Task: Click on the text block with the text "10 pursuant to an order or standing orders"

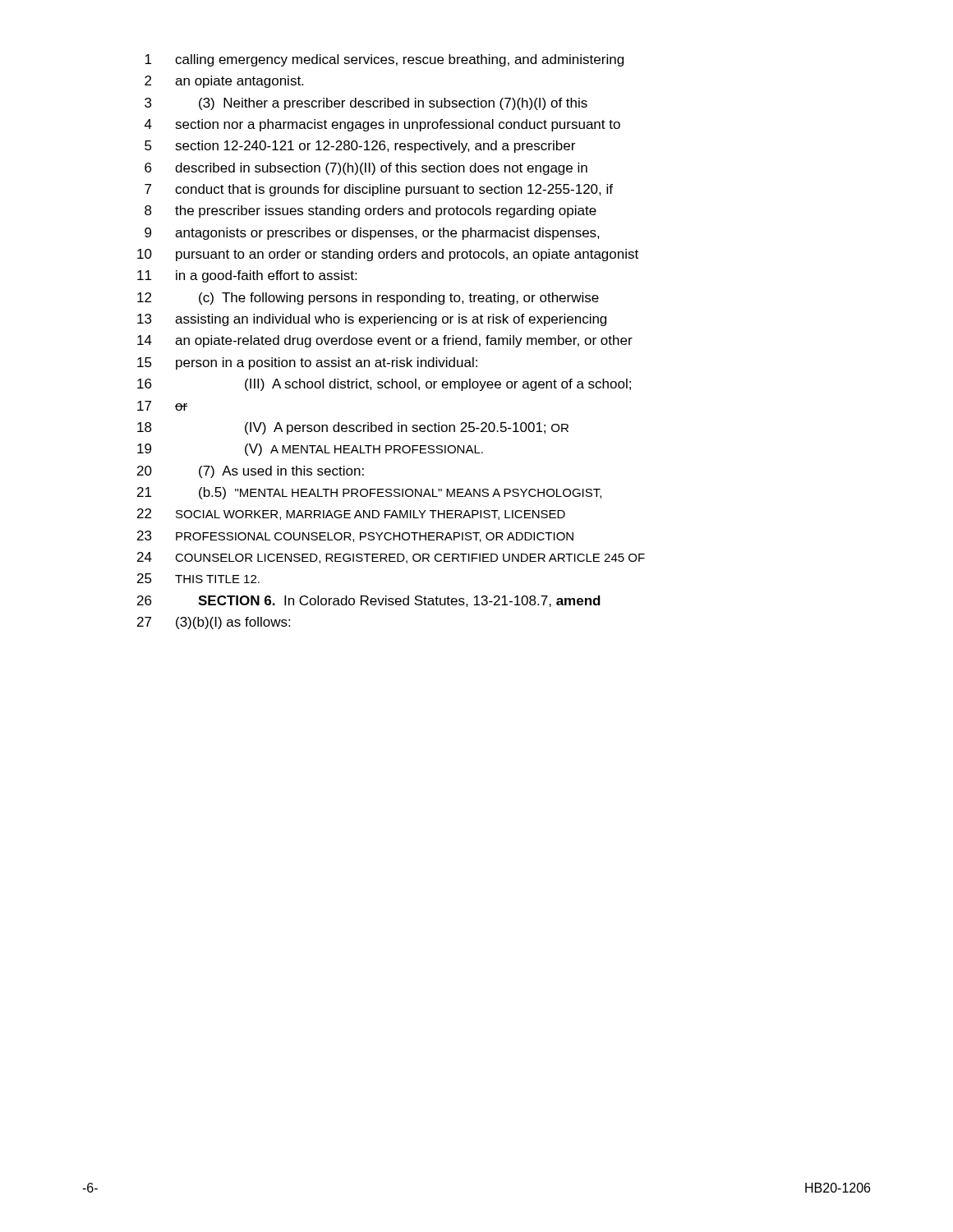Action: click(489, 255)
